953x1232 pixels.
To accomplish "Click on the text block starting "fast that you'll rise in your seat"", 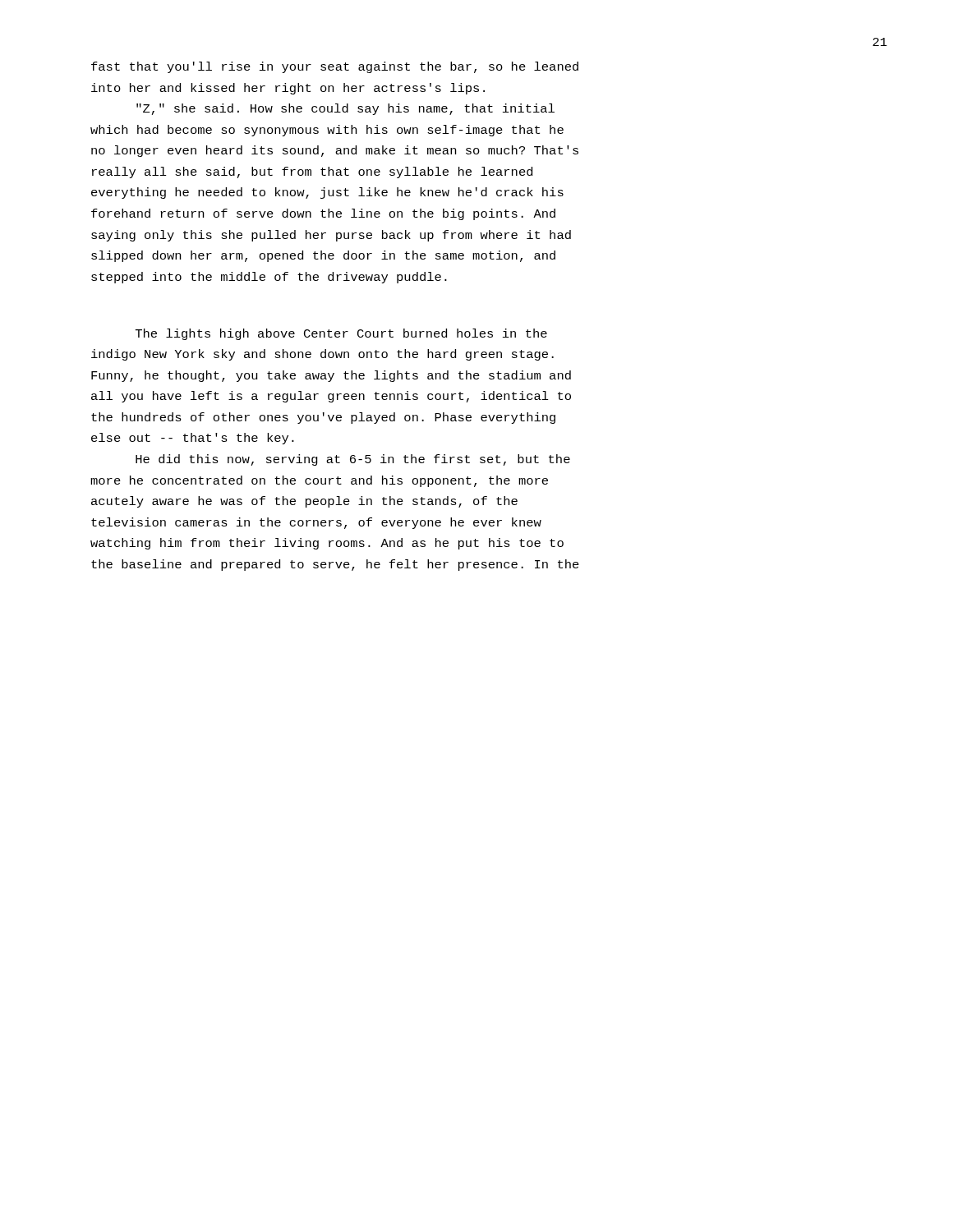I will point(476,317).
